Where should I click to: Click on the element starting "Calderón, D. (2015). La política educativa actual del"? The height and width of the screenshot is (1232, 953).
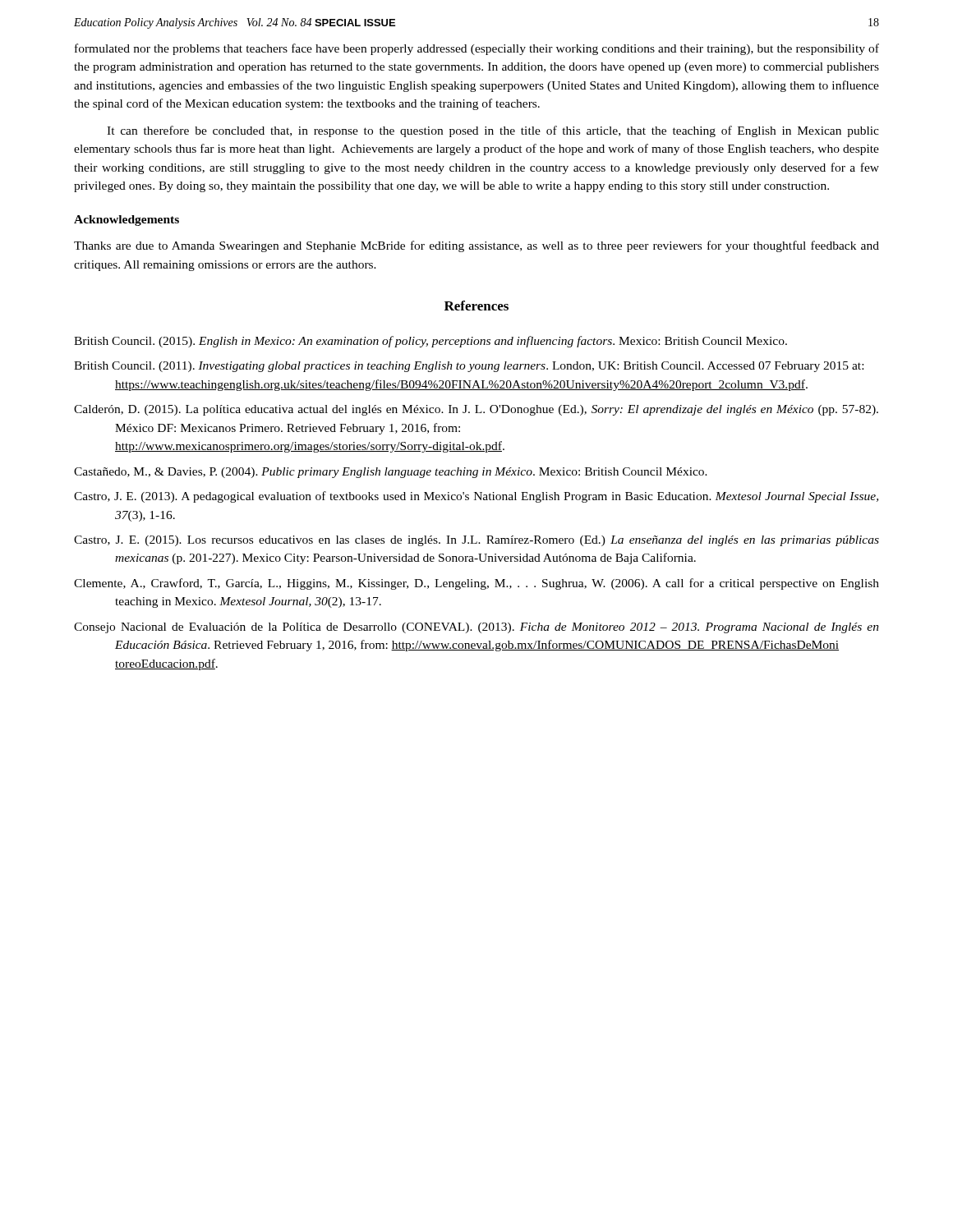(x=476, y=410)
